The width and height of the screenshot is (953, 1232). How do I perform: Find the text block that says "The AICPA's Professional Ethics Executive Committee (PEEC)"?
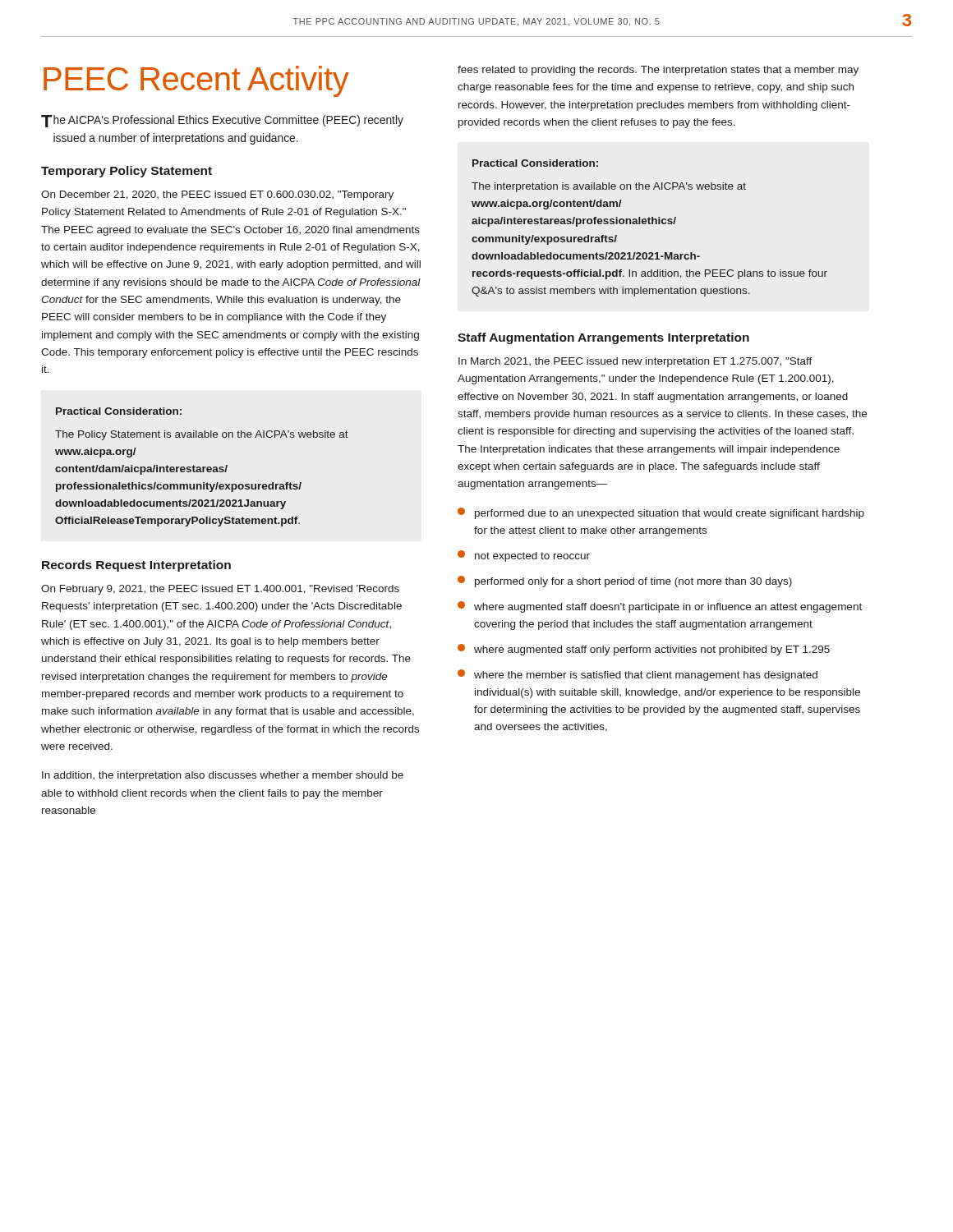tap(222, 128)
